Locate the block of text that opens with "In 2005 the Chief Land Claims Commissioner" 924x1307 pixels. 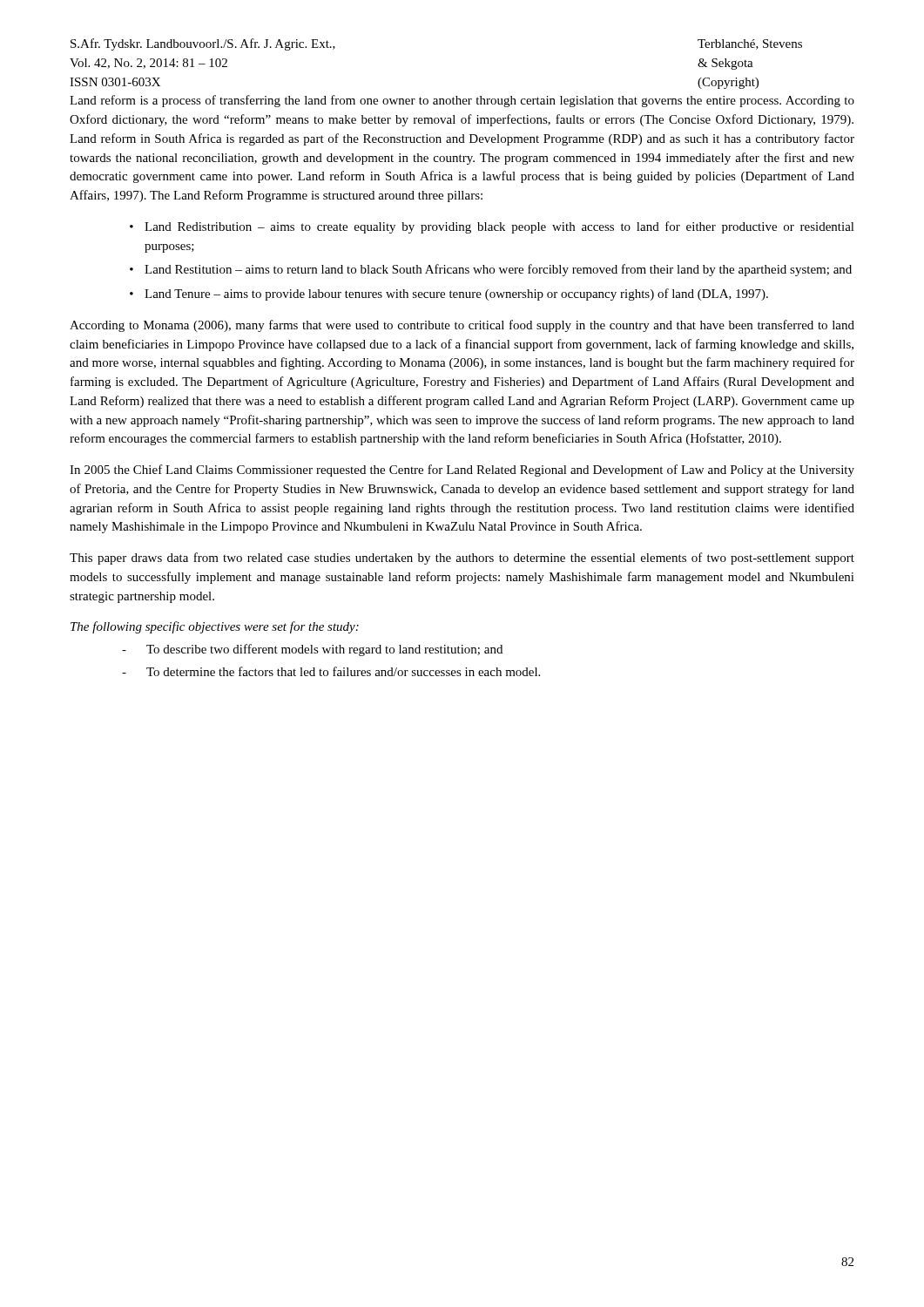click(x=462, y=498)
